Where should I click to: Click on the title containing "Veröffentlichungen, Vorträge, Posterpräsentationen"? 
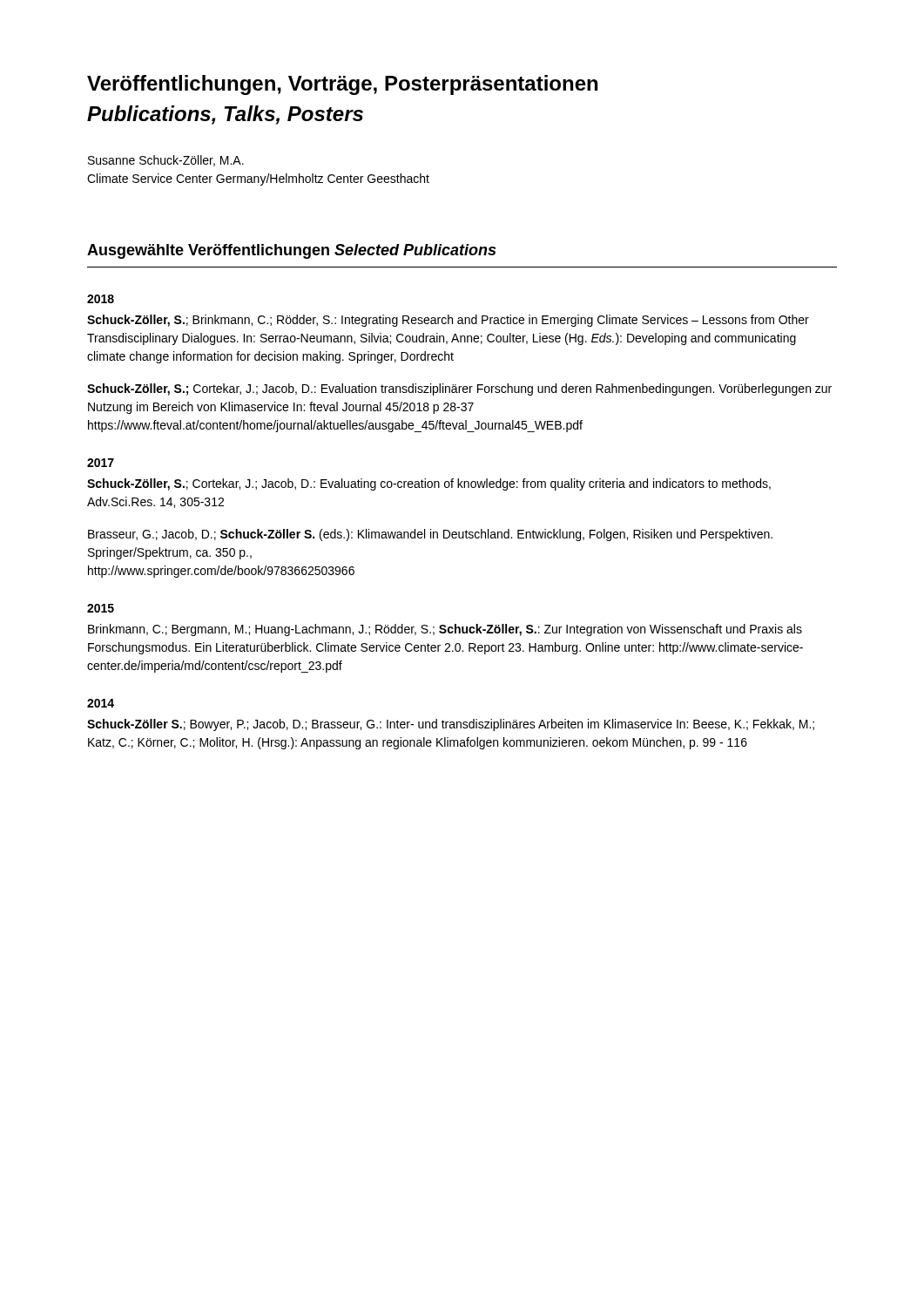462,99
